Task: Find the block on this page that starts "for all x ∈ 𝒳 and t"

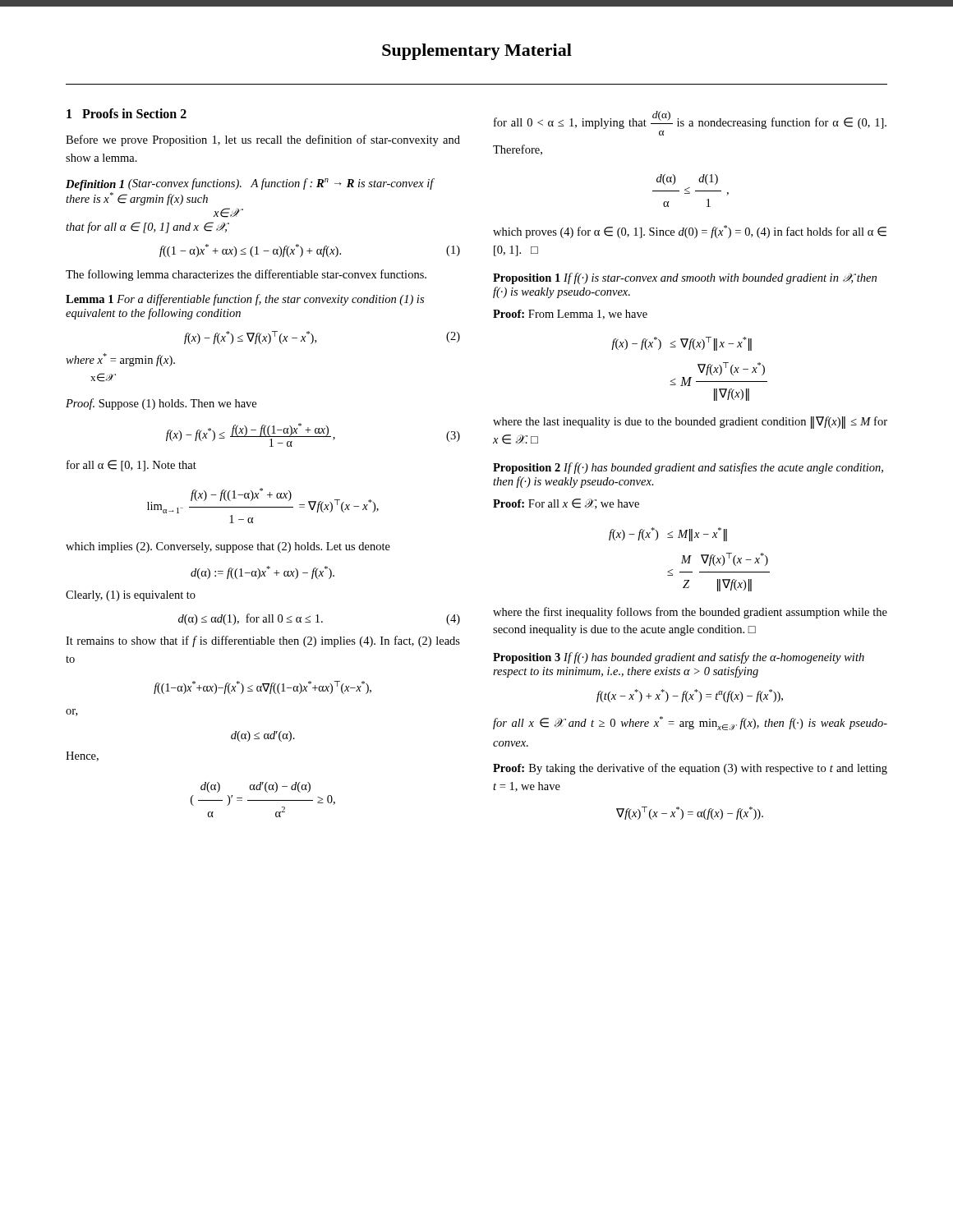Action: coord(690,732)
